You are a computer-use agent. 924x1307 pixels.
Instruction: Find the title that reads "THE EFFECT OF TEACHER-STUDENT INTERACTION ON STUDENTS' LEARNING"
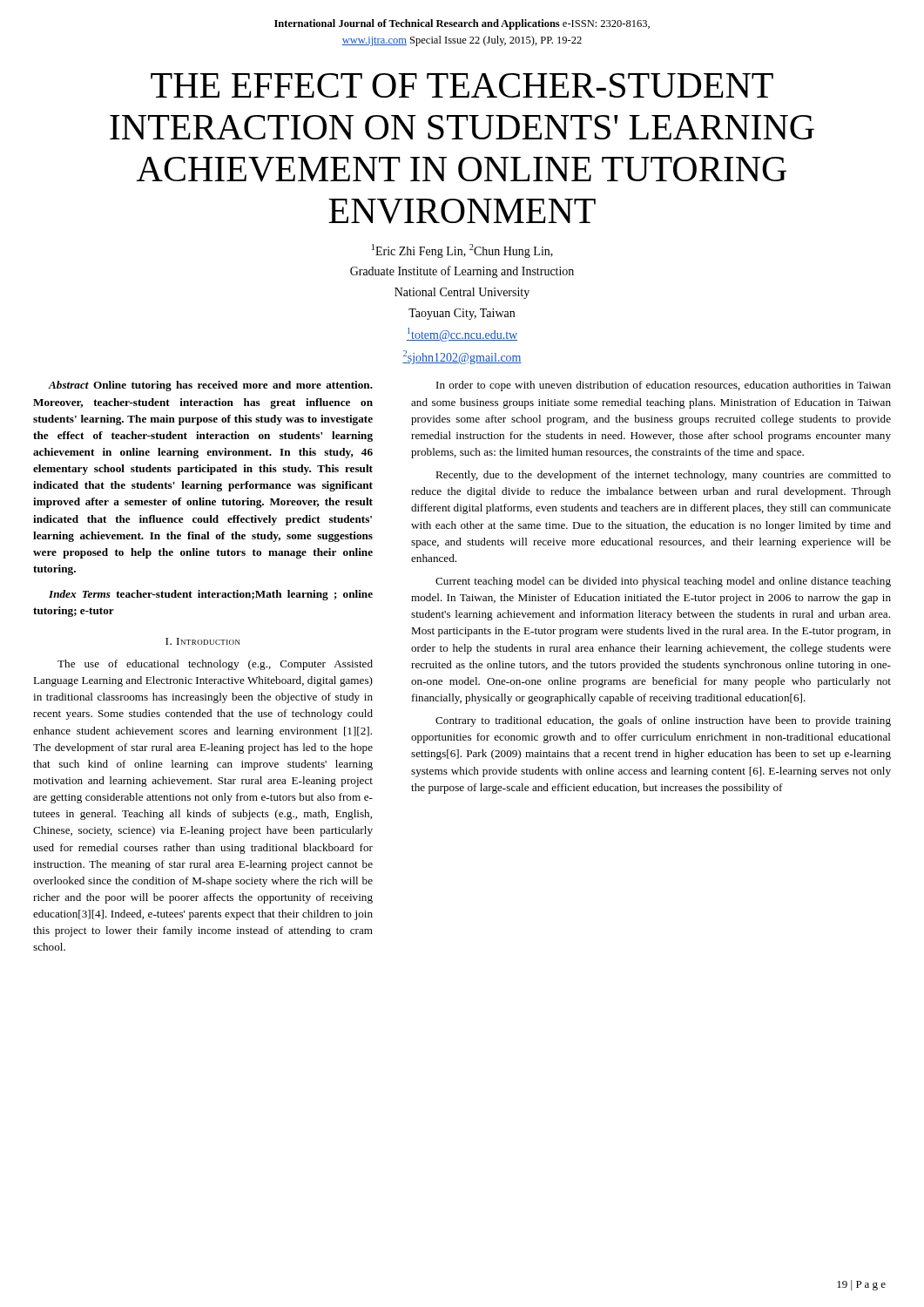tap(462, 148)
